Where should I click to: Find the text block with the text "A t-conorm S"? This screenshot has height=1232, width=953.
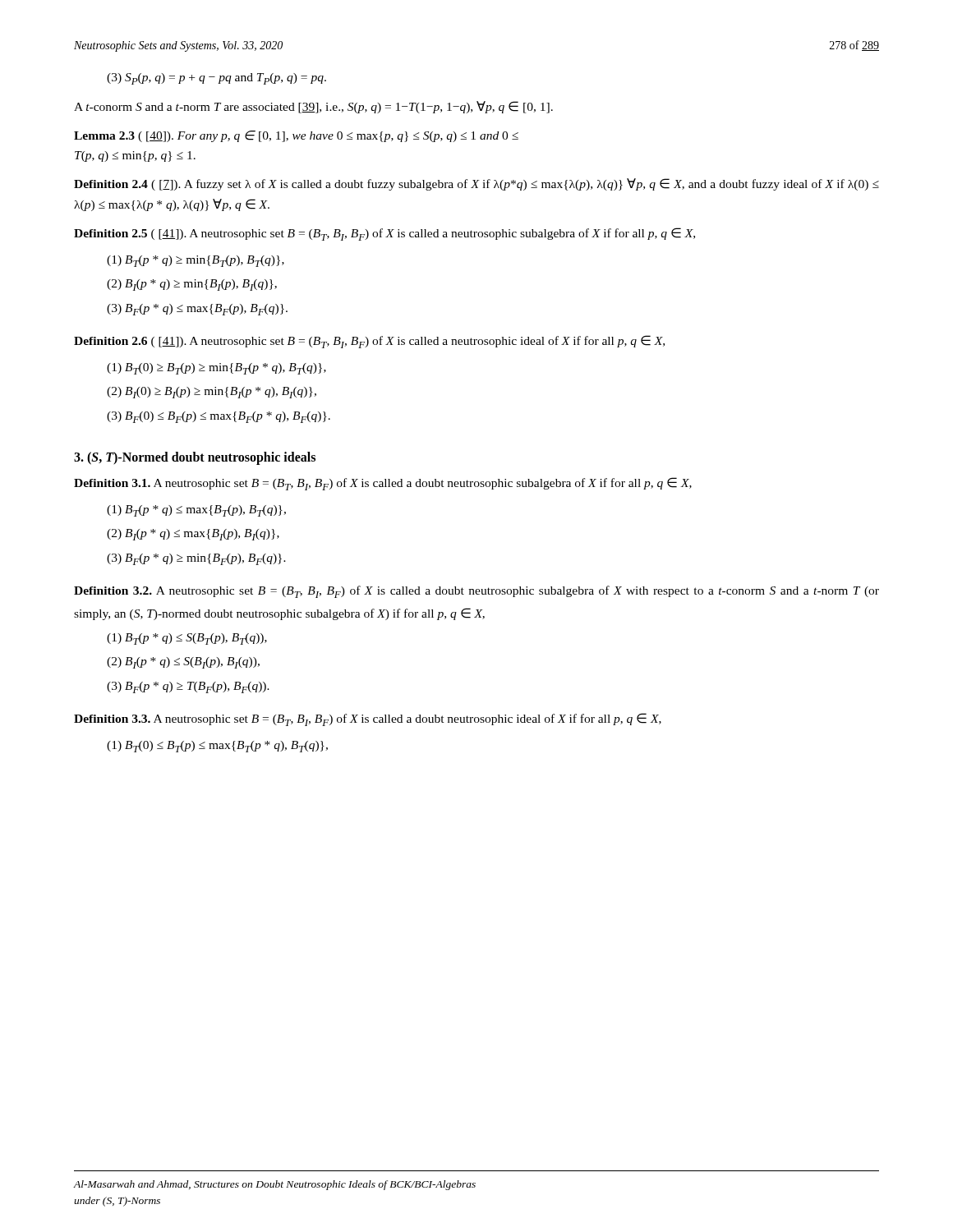(x=314, y=106)
